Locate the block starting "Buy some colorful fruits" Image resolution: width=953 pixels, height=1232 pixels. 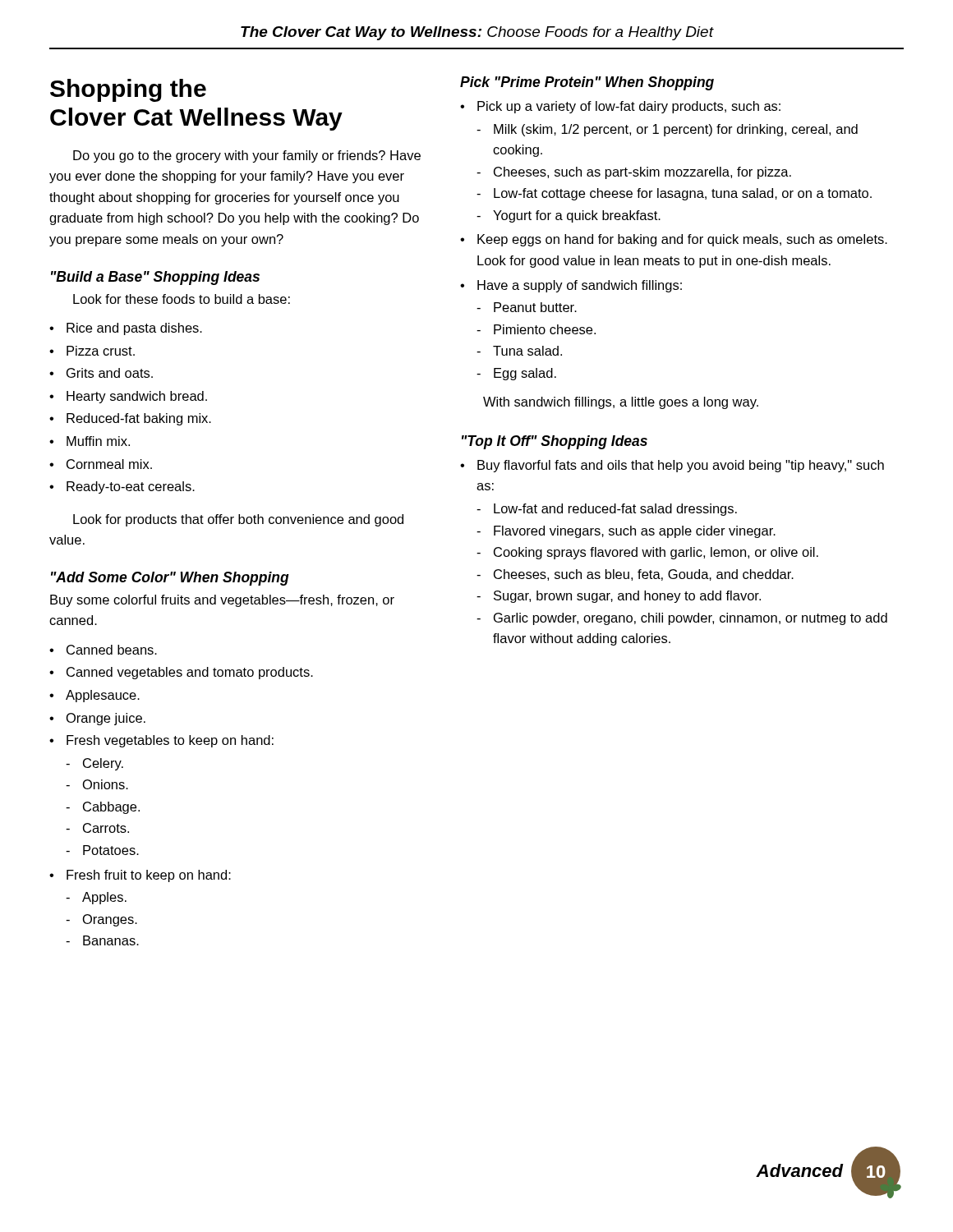tap(222, 610)
